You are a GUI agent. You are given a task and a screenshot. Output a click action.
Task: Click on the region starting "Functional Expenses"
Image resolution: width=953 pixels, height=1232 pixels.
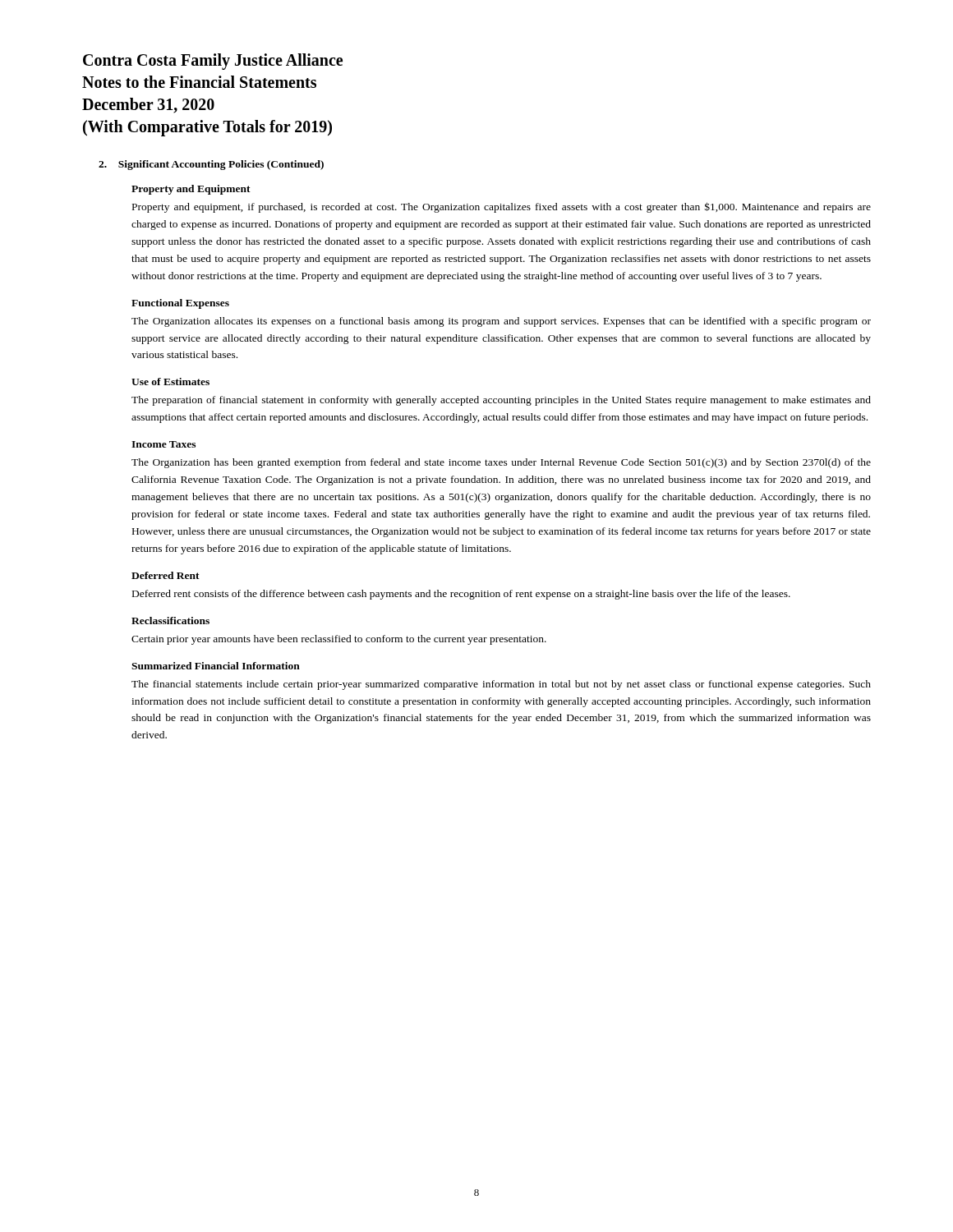(180, 302)
